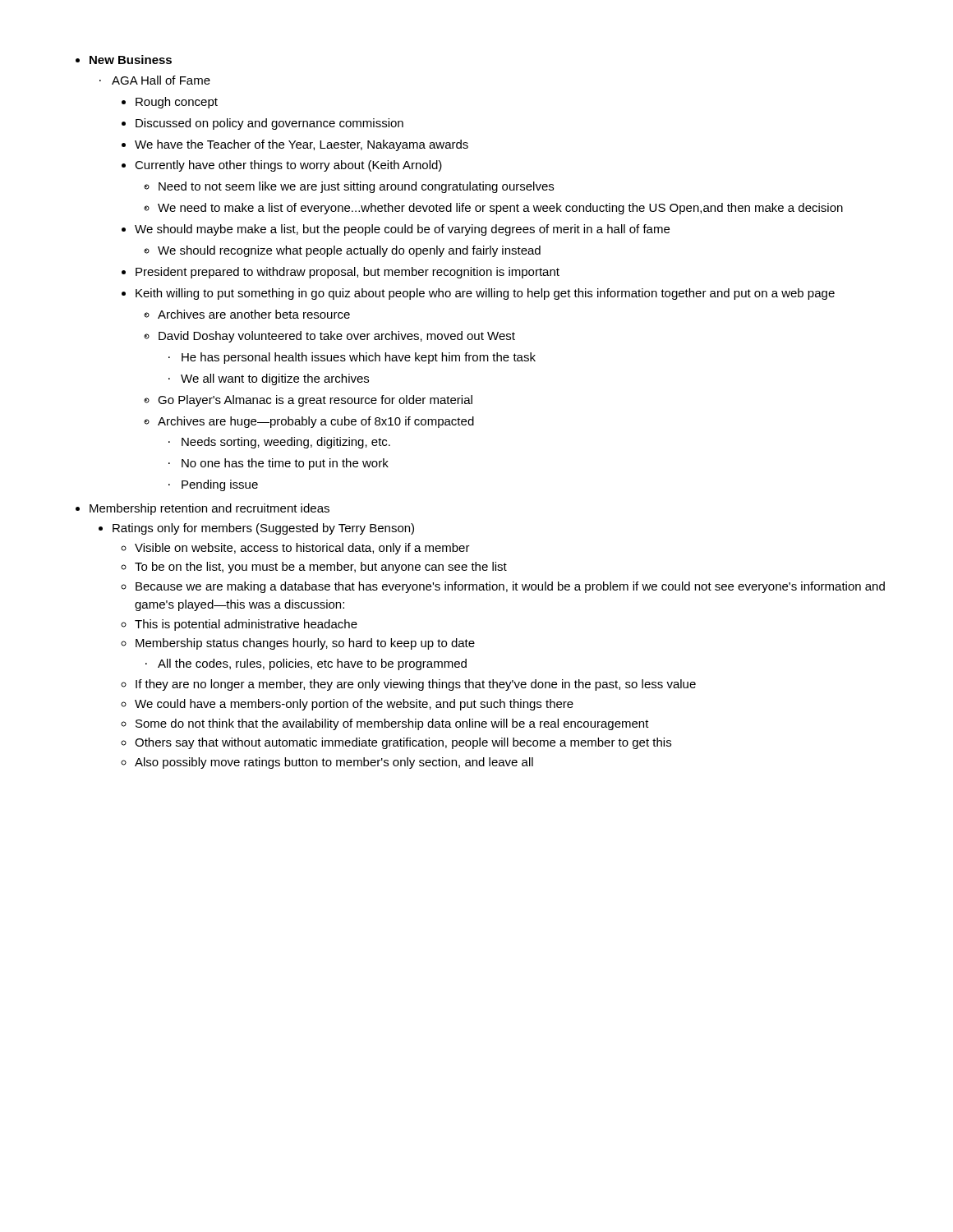Screen dimensions: 1232x953
Task: Click the passage that begins "If they are no longer a member,"
Action: pyautogui.click(x=415, y=684)
